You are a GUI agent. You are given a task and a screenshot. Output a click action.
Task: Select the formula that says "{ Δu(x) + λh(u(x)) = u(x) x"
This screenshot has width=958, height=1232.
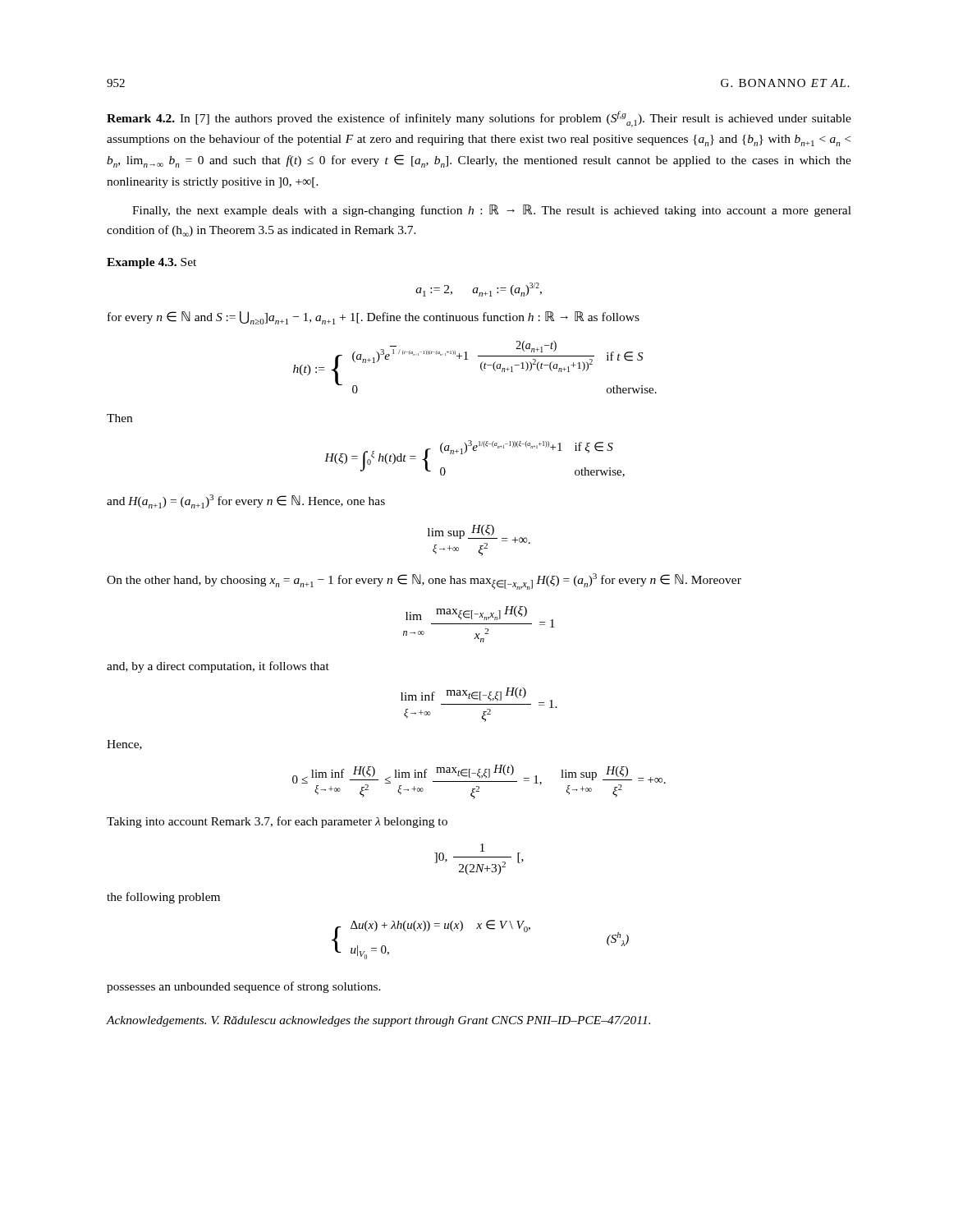click(x=479, y=939)
